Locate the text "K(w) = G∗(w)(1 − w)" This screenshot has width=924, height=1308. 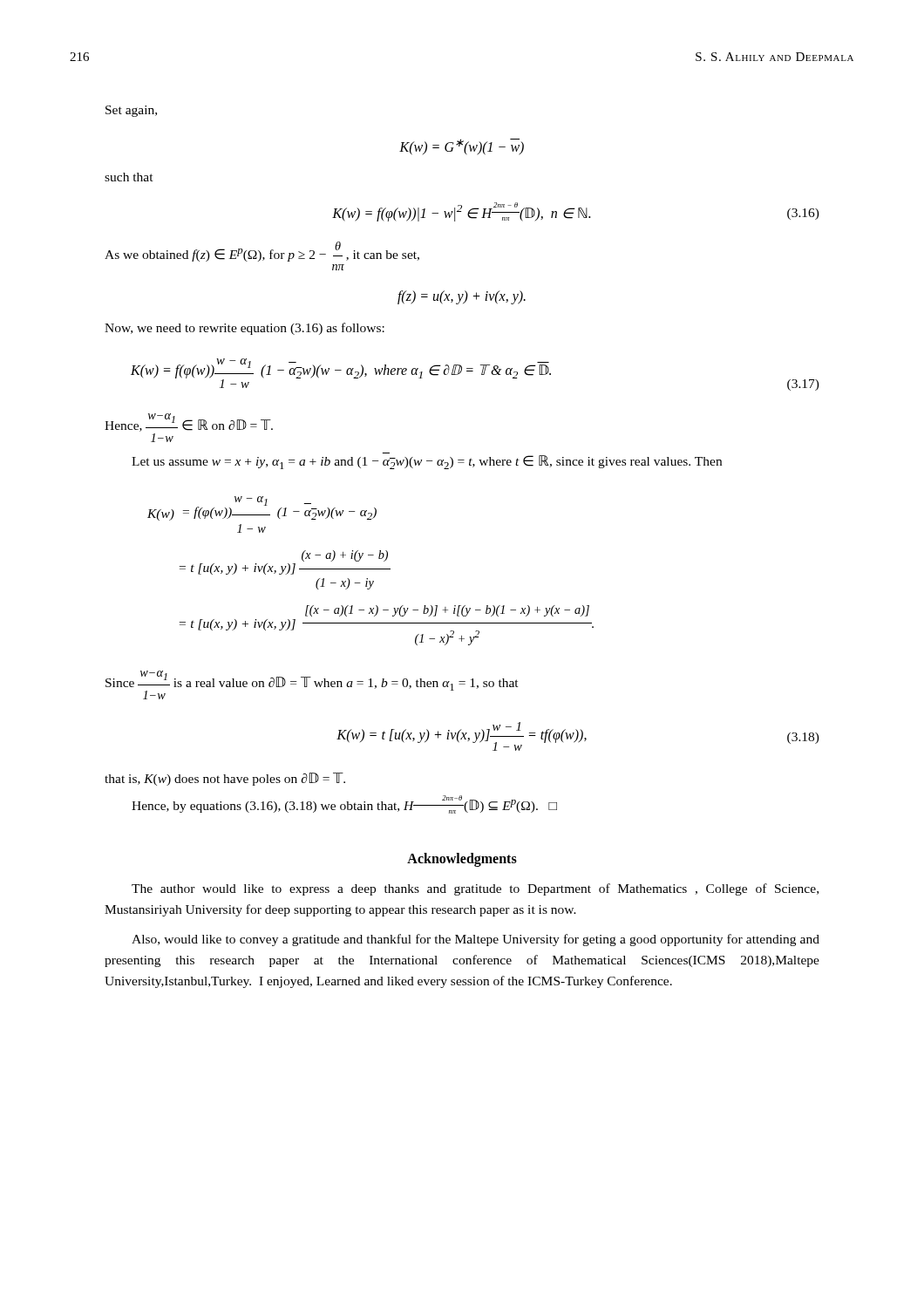click(x=462, y=146)
